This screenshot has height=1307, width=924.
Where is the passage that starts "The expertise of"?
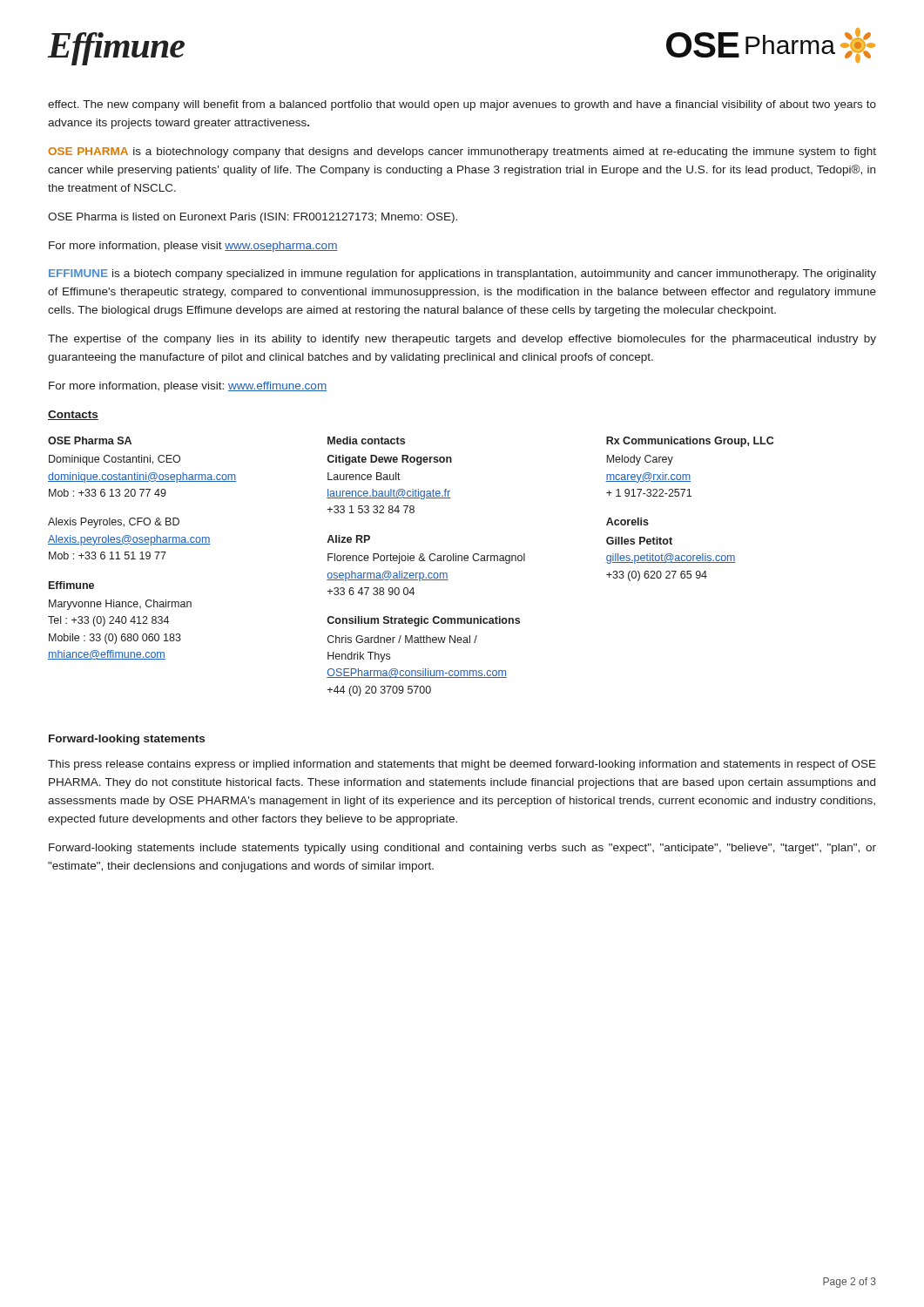click(x=462, y=349)
